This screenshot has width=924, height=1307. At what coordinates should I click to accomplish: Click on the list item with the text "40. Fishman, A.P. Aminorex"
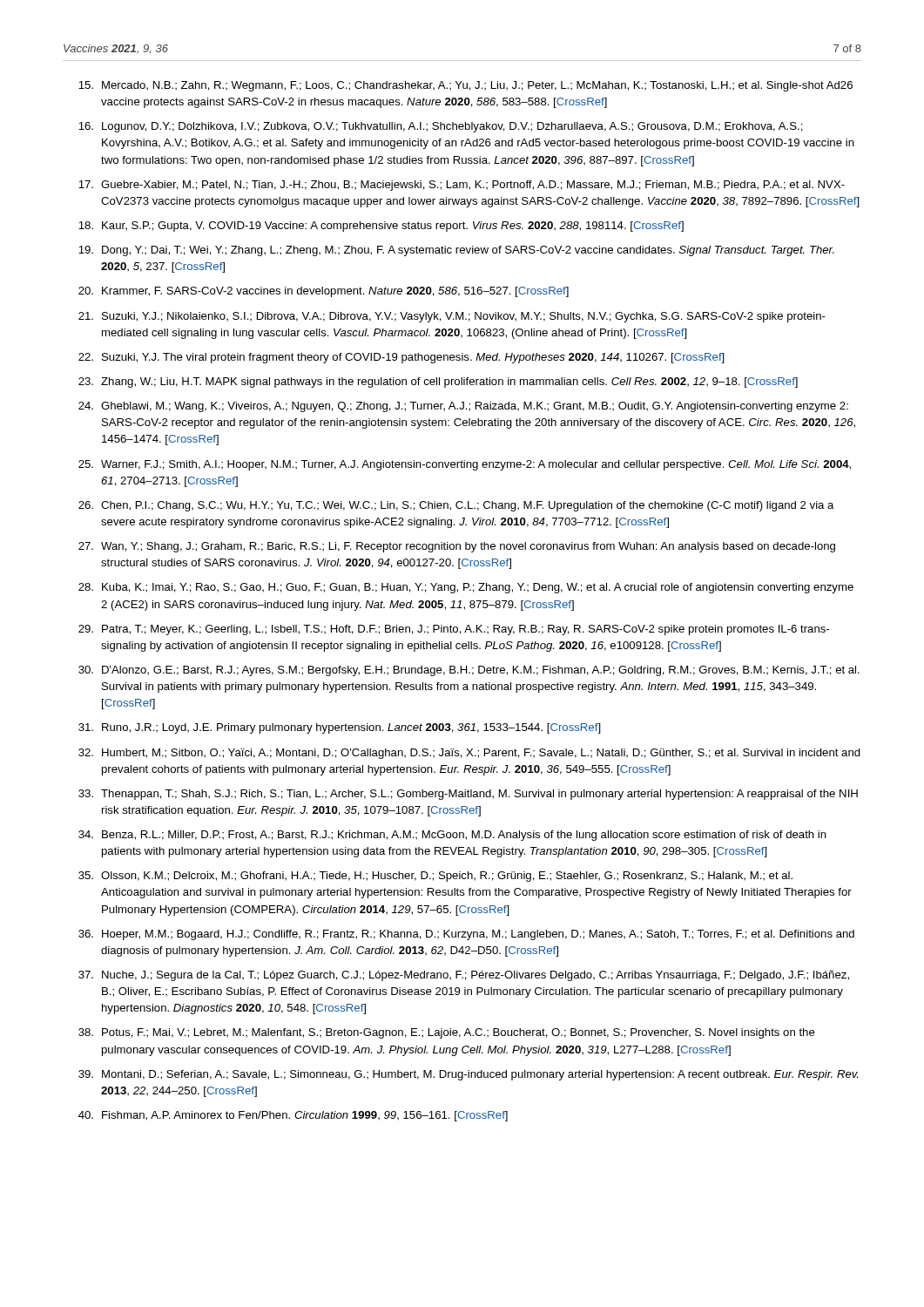tap(462, 1115)
